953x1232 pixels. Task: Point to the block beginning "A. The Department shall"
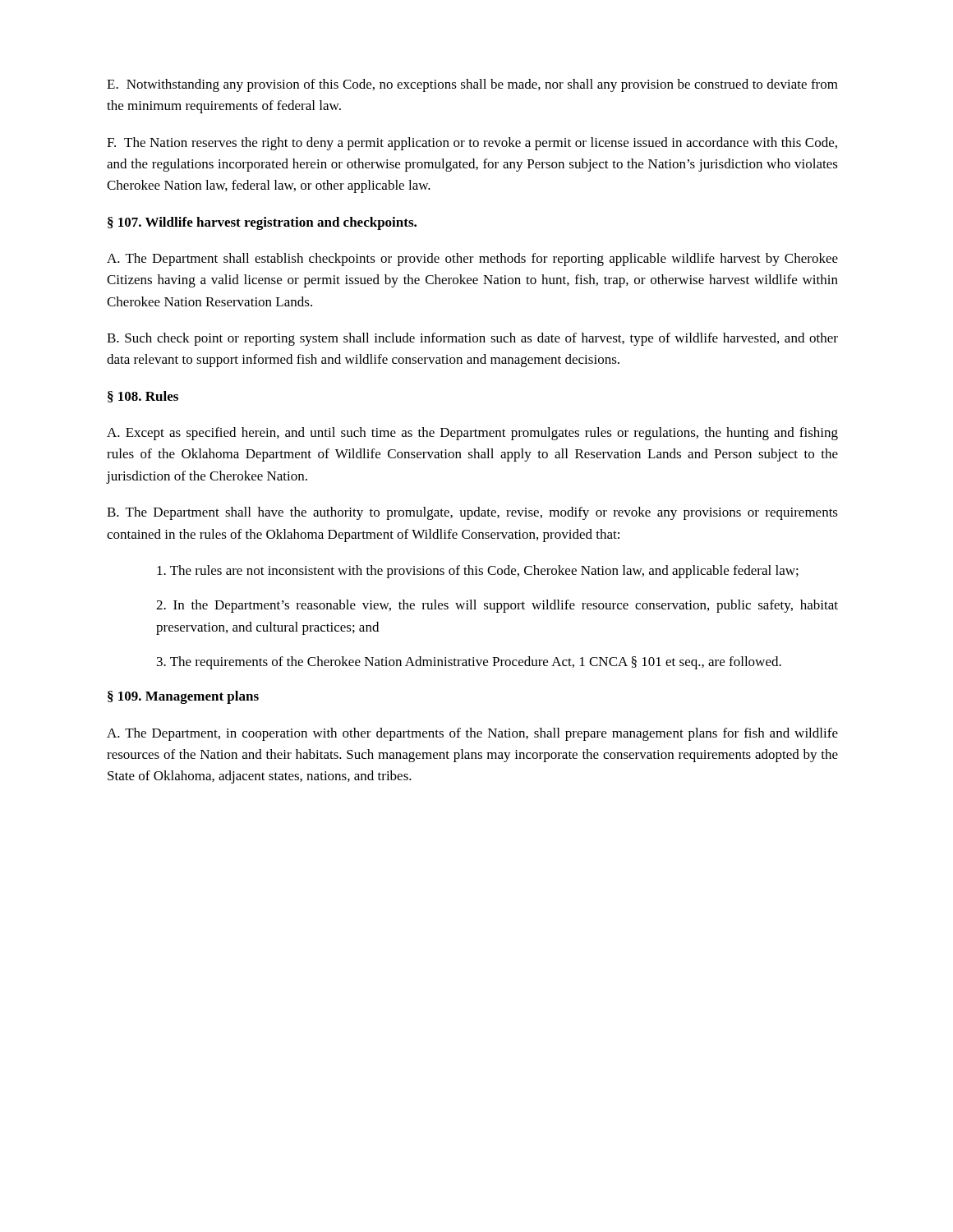(472, 280)
